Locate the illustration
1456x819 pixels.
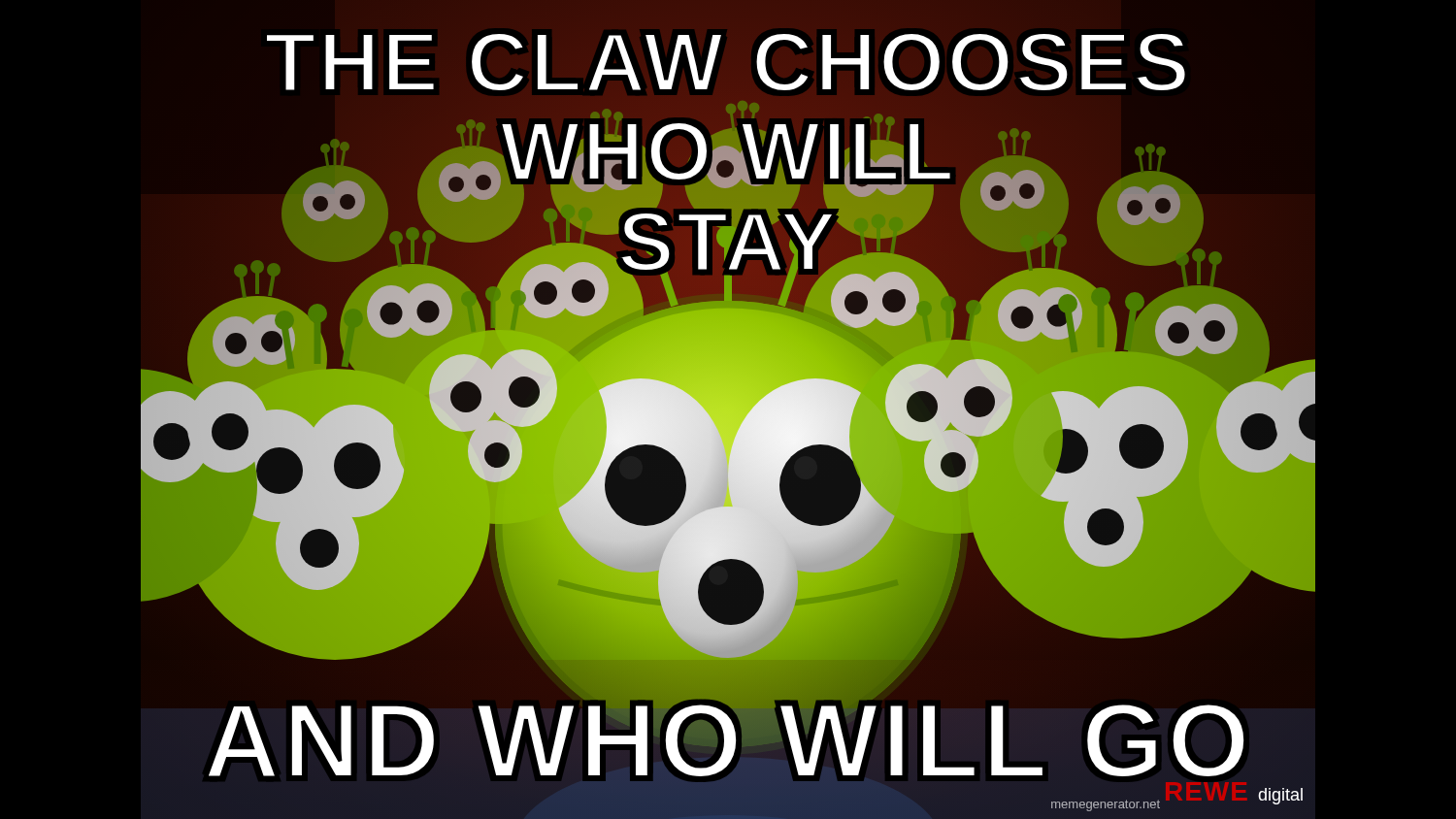728,410
